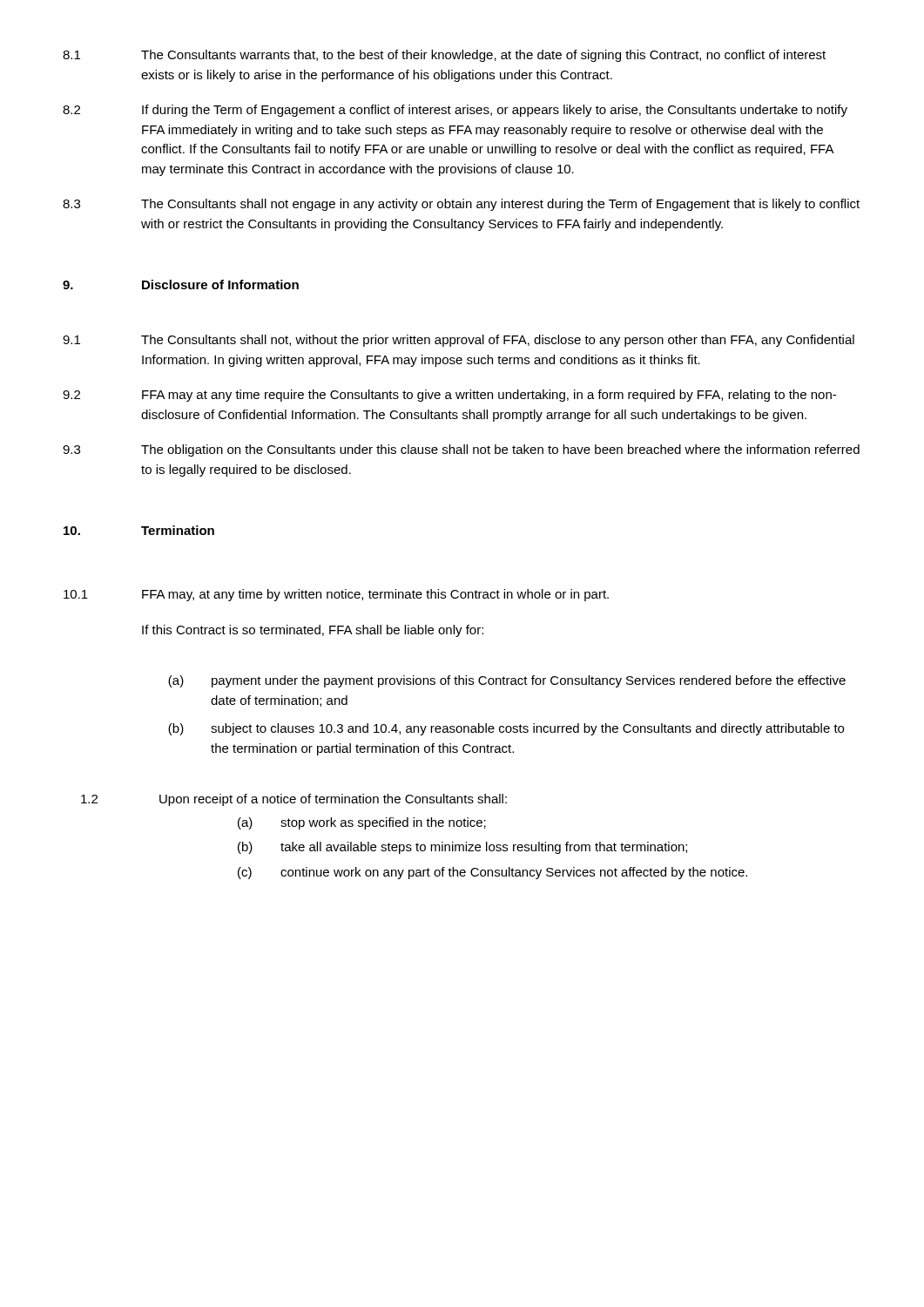
Task: Locate the region starting "9.3 The obligation on the Consultants under this"
Action: (462, 460)
